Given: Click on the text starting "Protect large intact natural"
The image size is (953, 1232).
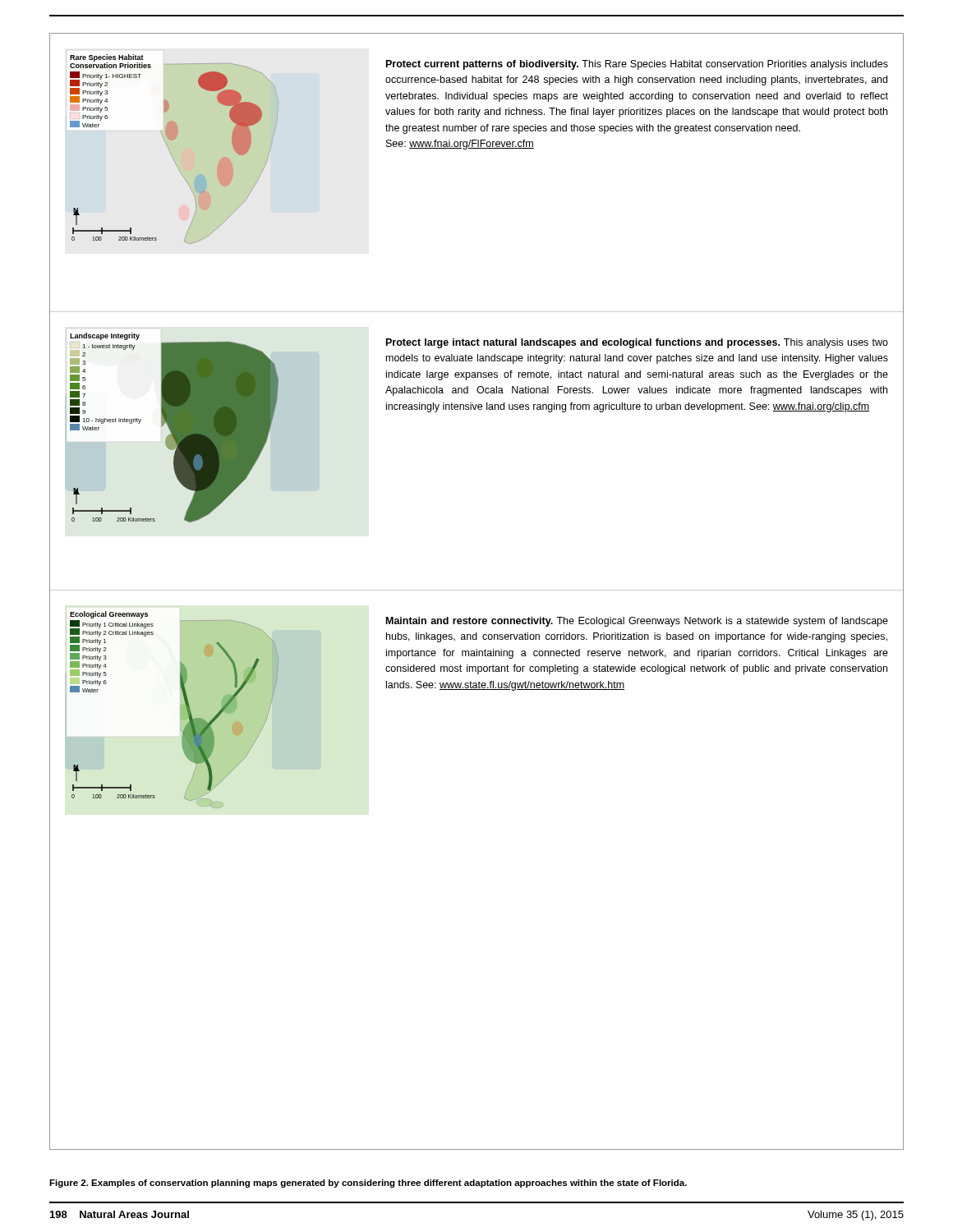Looking at the screenshot, I should [637, 375].
